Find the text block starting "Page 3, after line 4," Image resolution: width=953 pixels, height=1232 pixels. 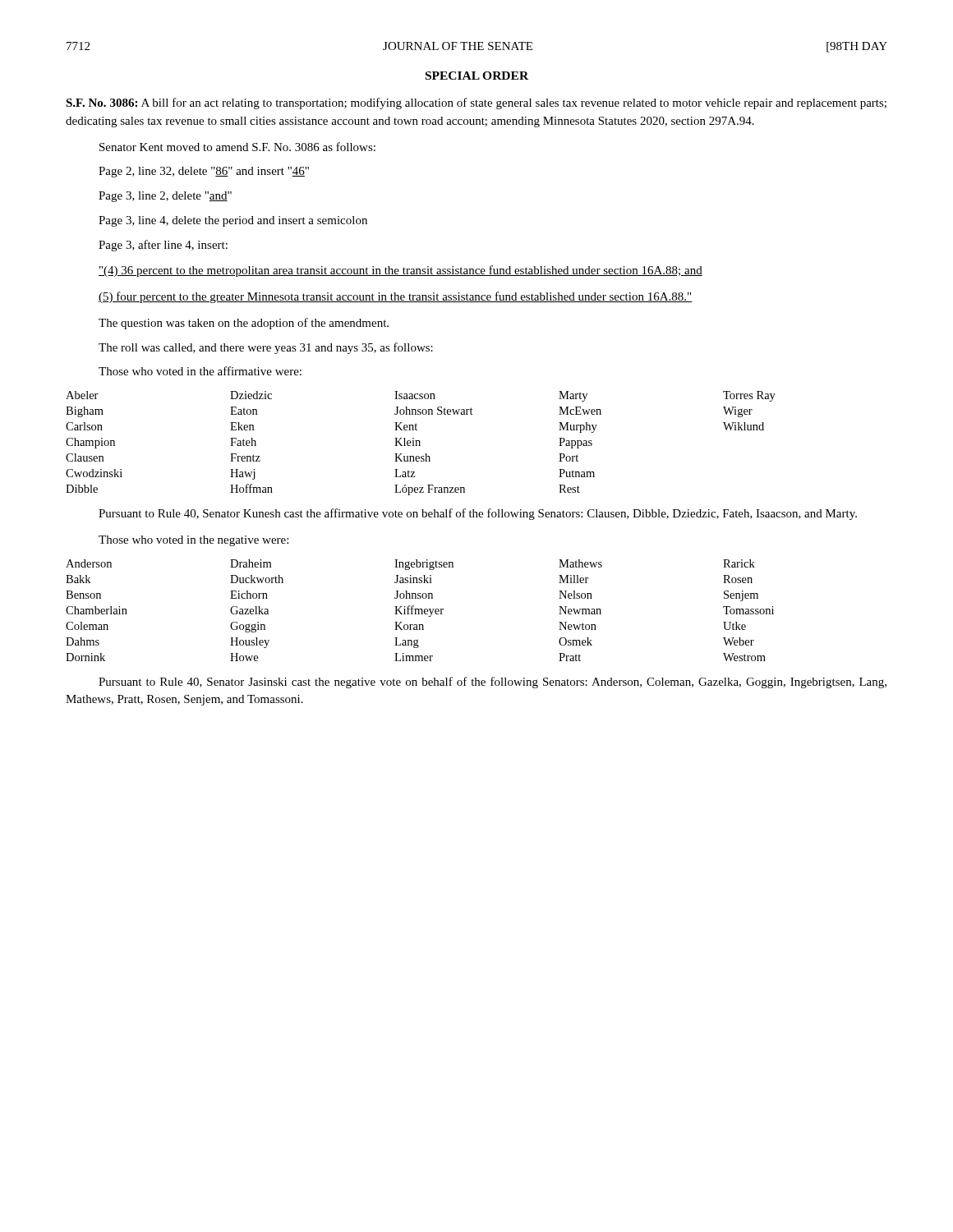(x=163, y=244)
